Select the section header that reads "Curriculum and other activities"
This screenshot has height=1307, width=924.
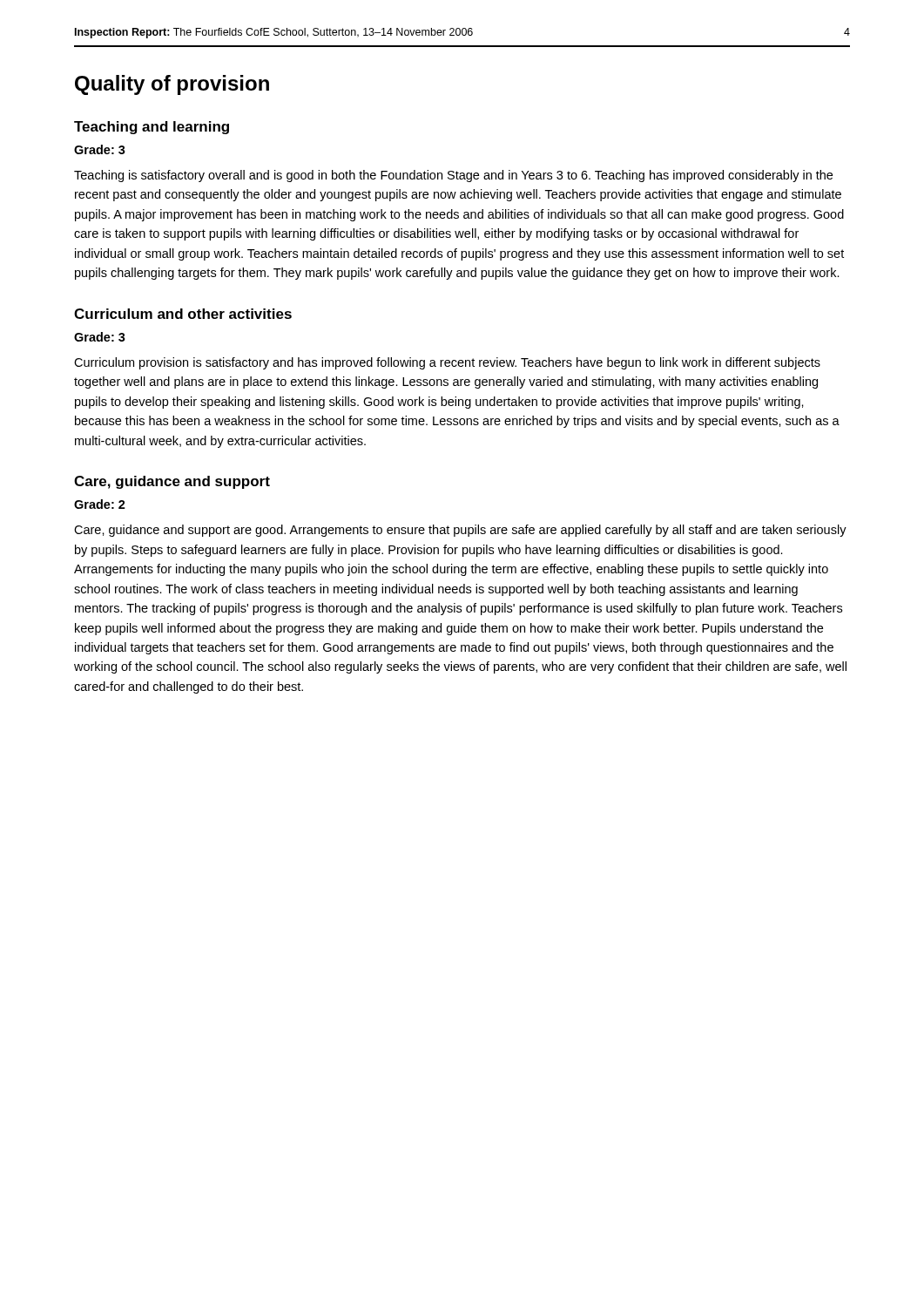(183, 314)
